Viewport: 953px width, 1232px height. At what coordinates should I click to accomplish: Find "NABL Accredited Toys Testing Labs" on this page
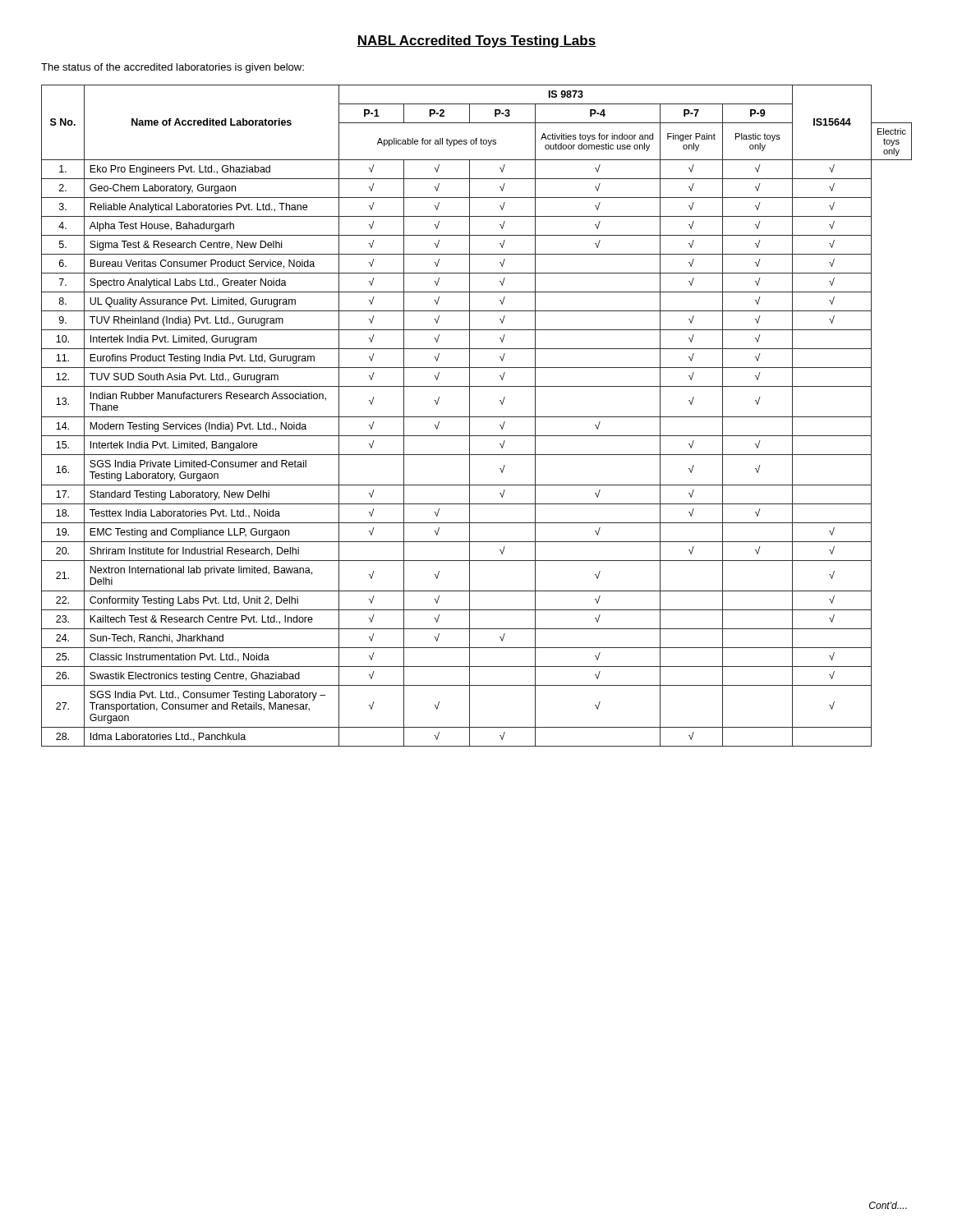(476, 41)
